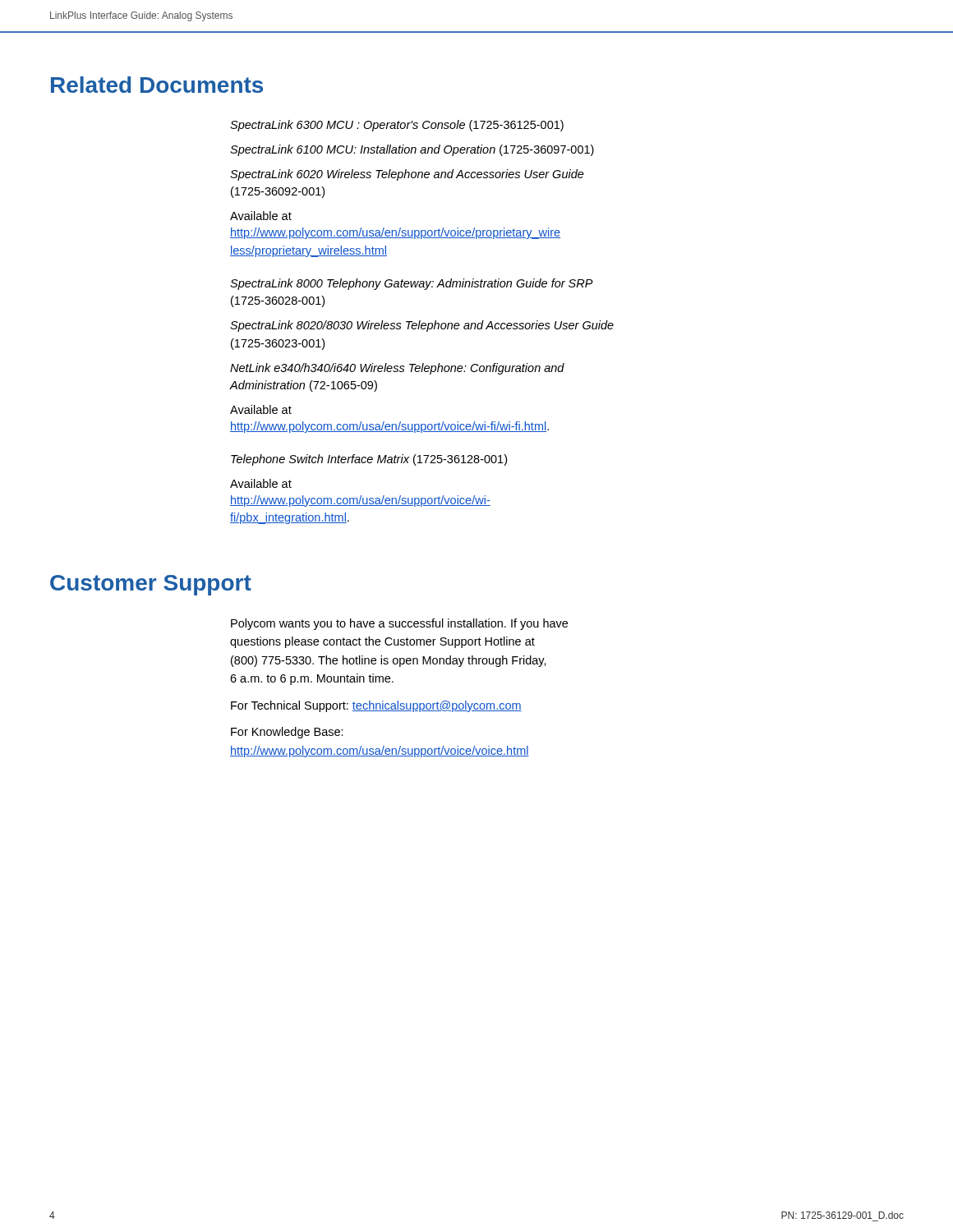Viewport: 953px width, 1232px height.
Task: Click on the list item that reads "SpectraLink 6100 MCU: Installation and Operation"
Action: (x=412, y=149)
